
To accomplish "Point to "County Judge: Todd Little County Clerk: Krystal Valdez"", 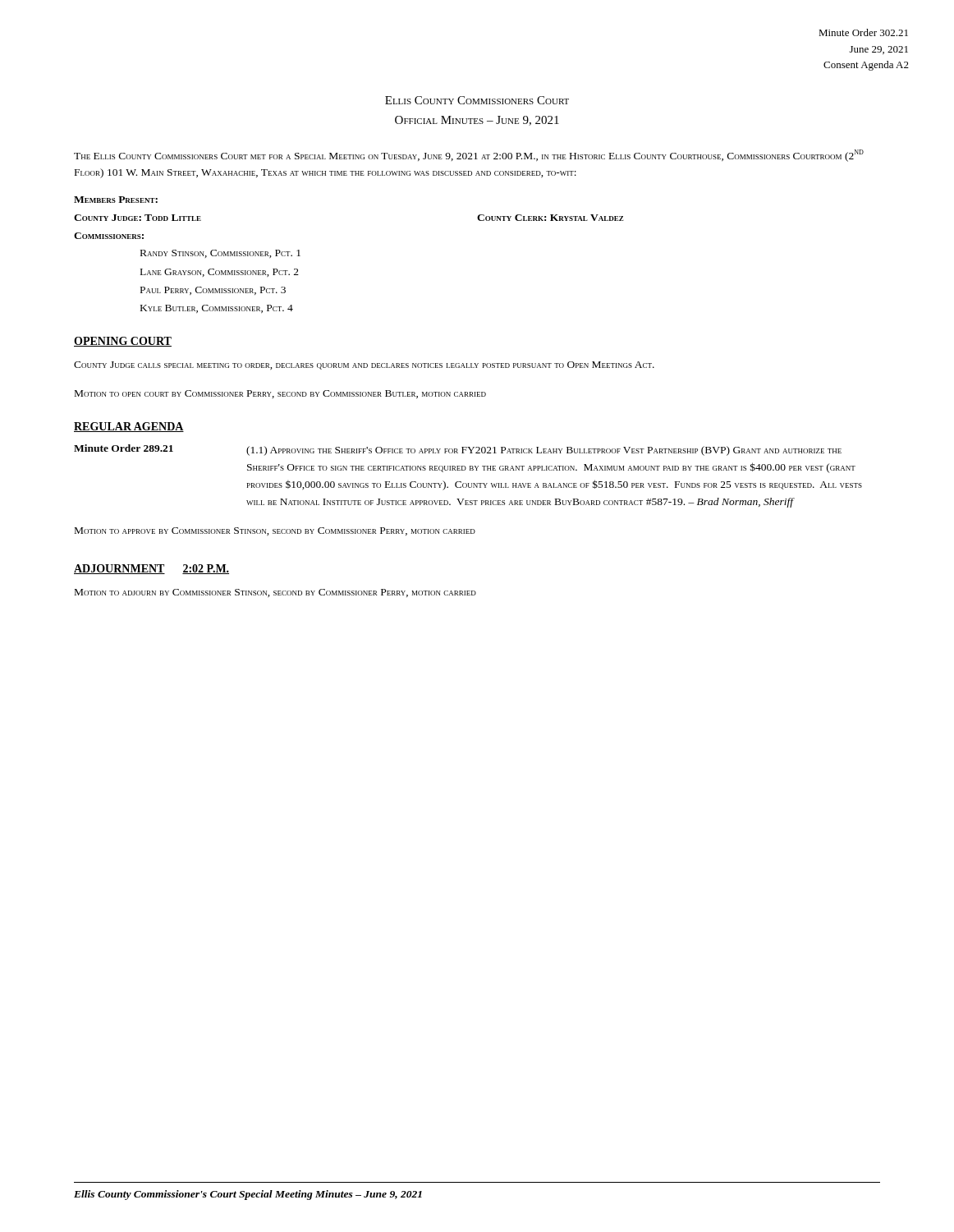I will click(x=477, y=218).
